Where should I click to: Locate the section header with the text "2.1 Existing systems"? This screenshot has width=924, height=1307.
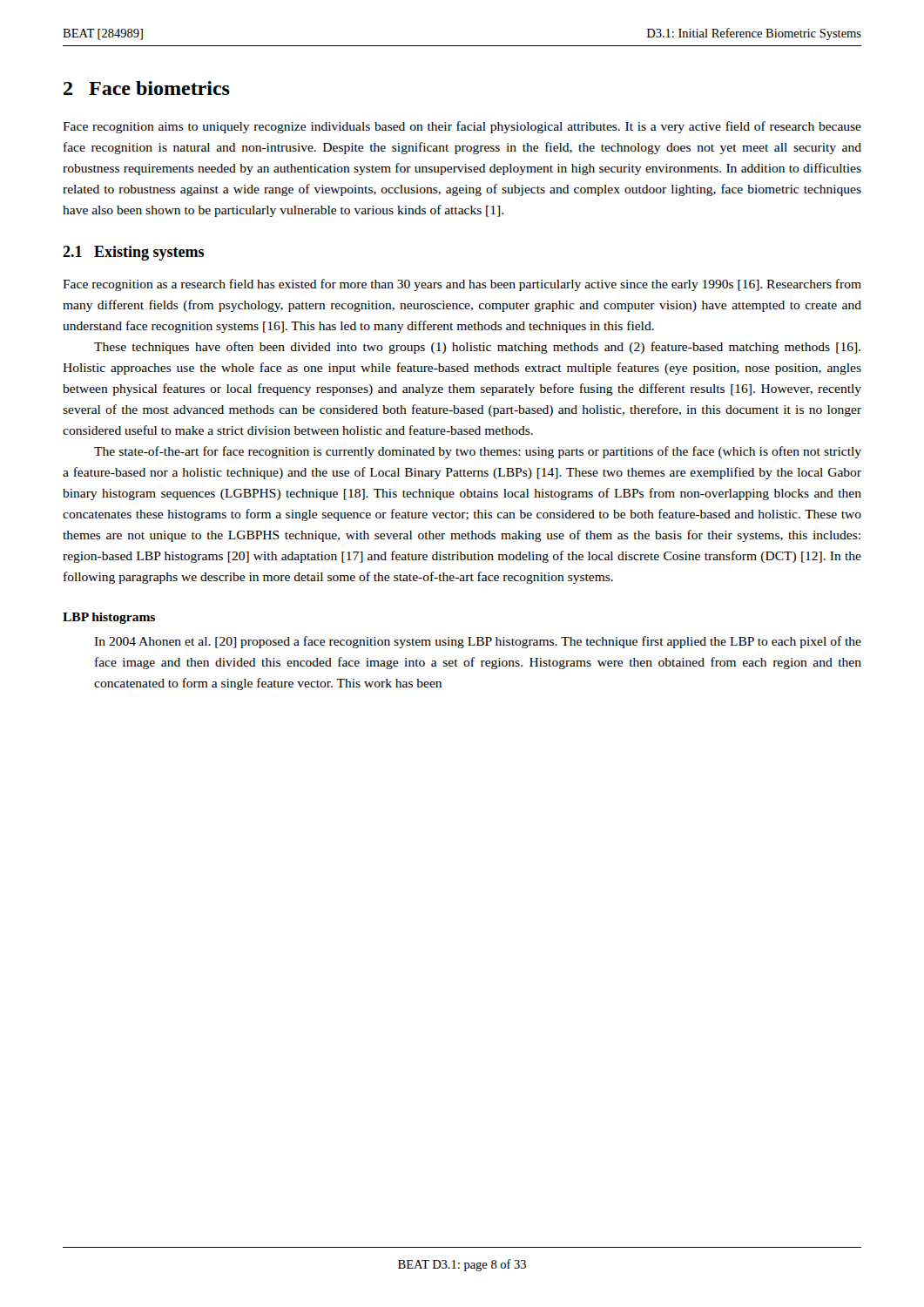point(133,253)
